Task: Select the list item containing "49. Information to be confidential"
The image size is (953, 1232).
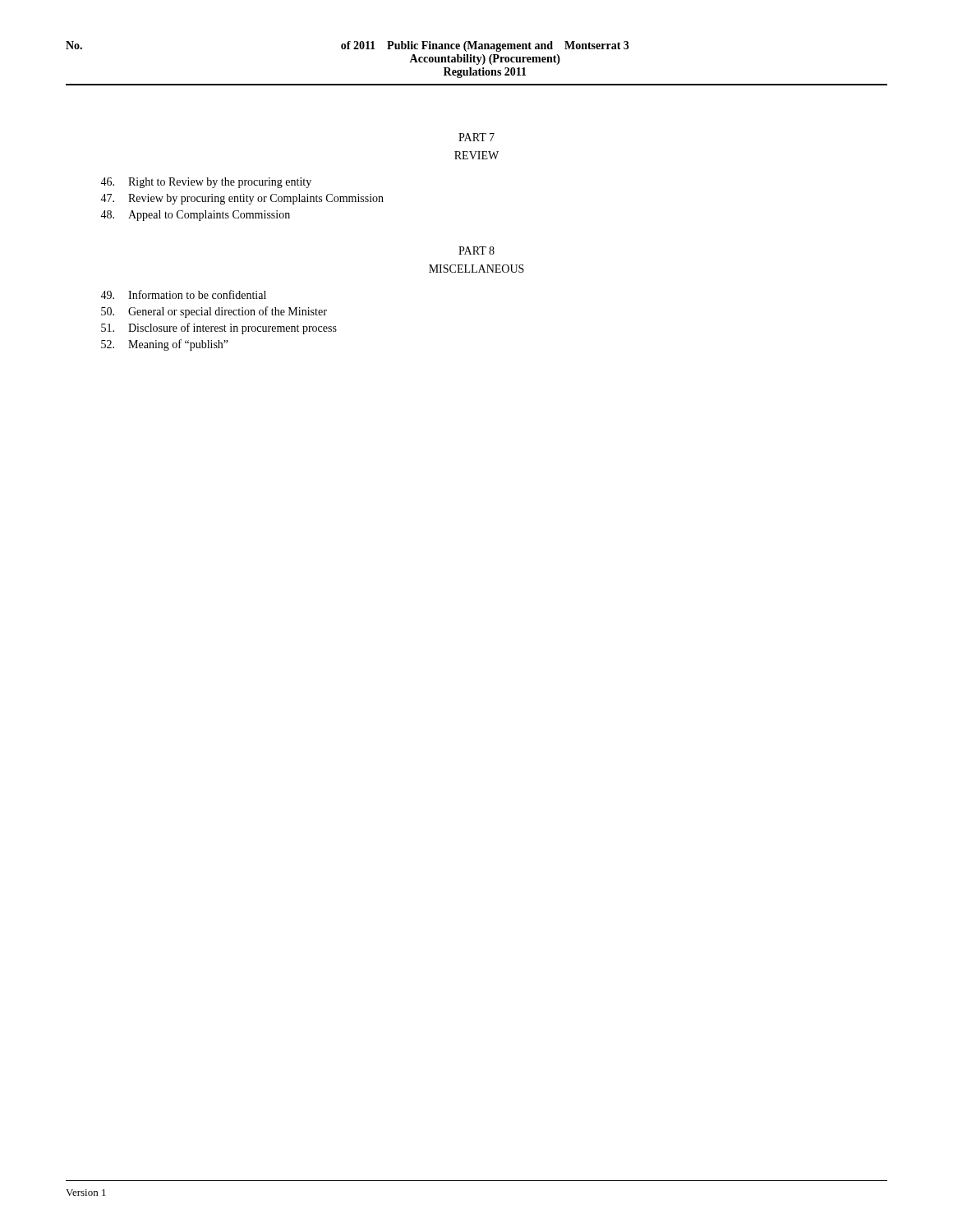Action: tap(183, 294)
